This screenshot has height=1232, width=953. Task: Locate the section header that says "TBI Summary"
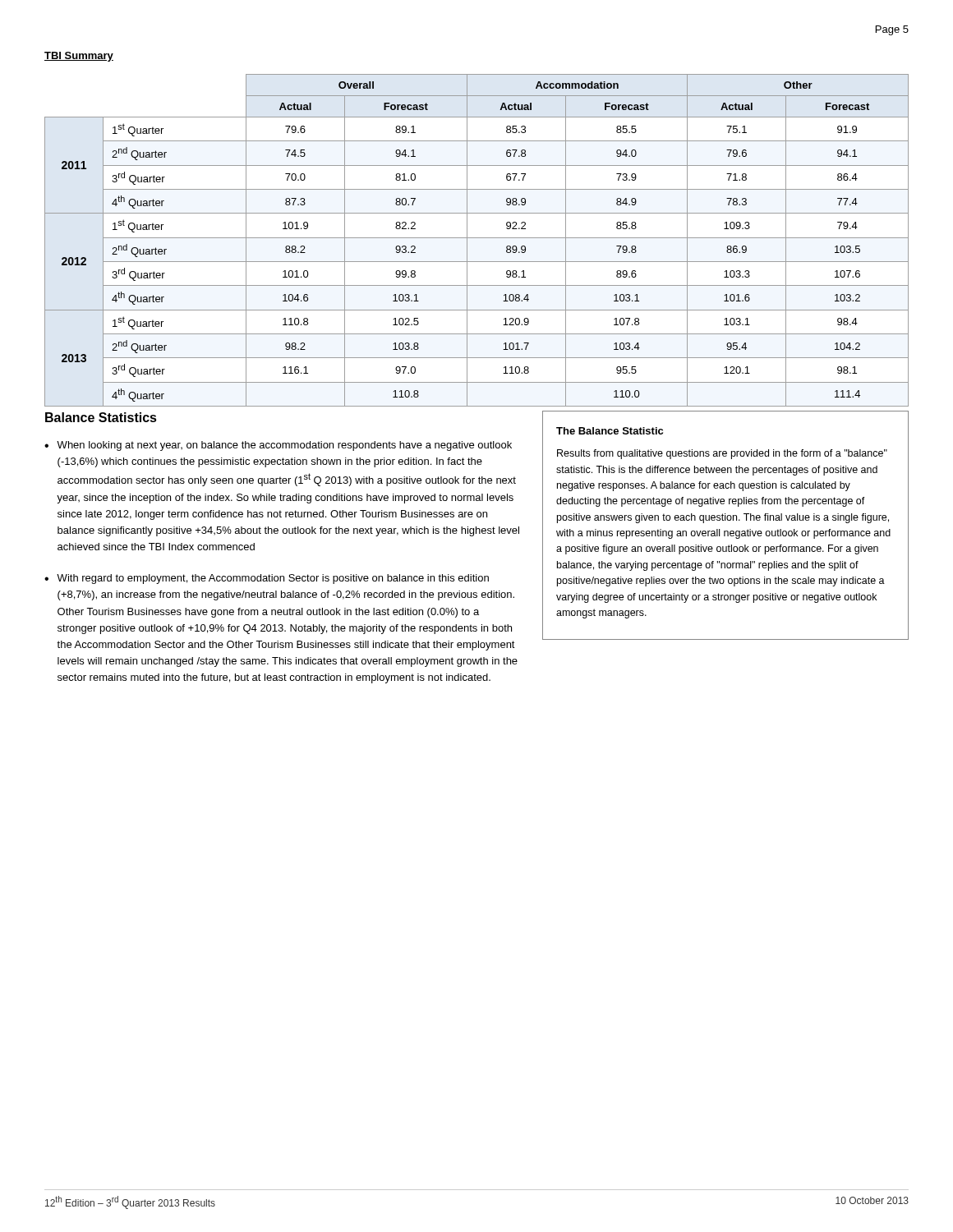tap(79, 55)
